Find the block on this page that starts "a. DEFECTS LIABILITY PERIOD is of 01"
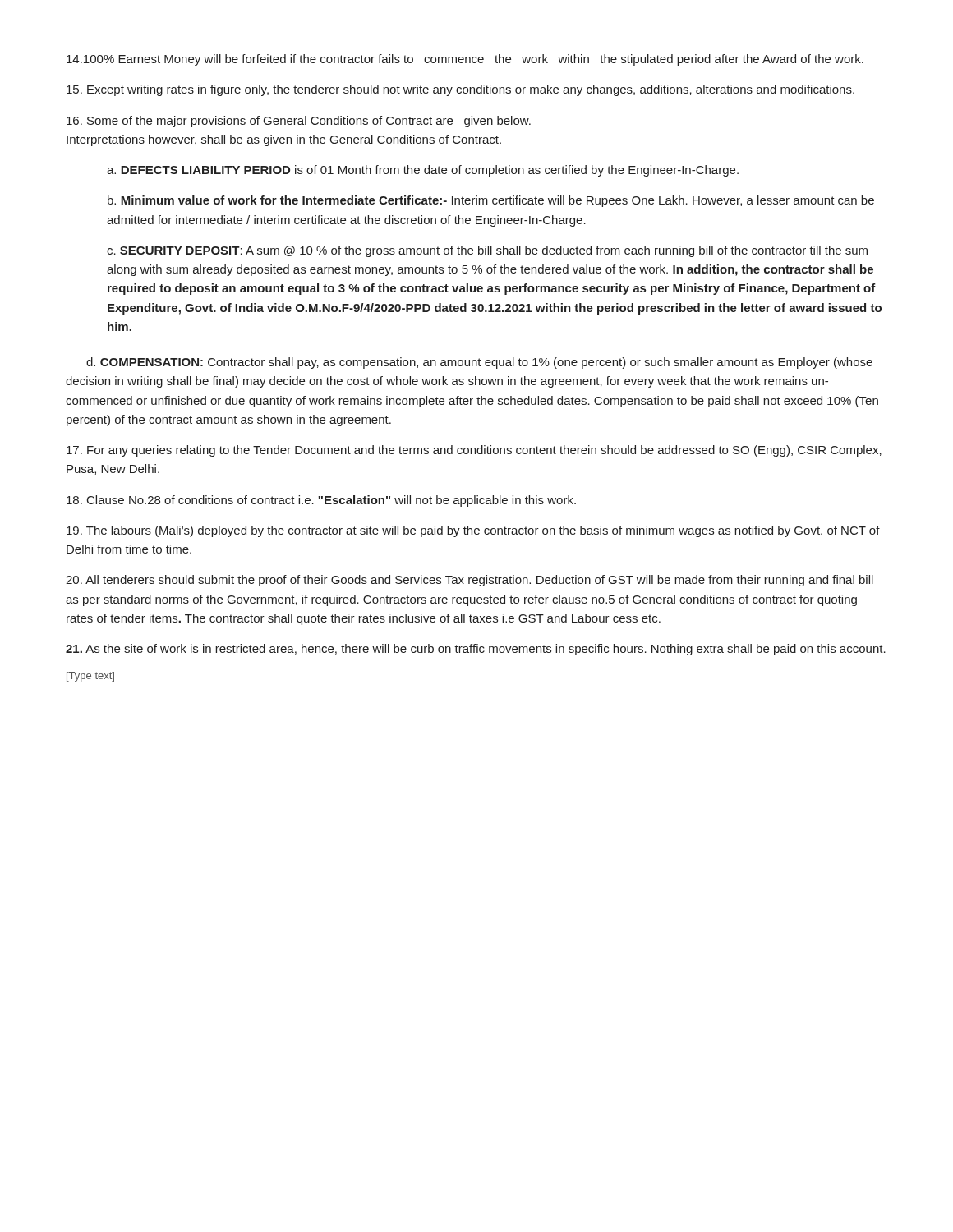Image resolution: width=953 pixels, height=1232 pixels. pyautogui.click(x=423, y=170)
